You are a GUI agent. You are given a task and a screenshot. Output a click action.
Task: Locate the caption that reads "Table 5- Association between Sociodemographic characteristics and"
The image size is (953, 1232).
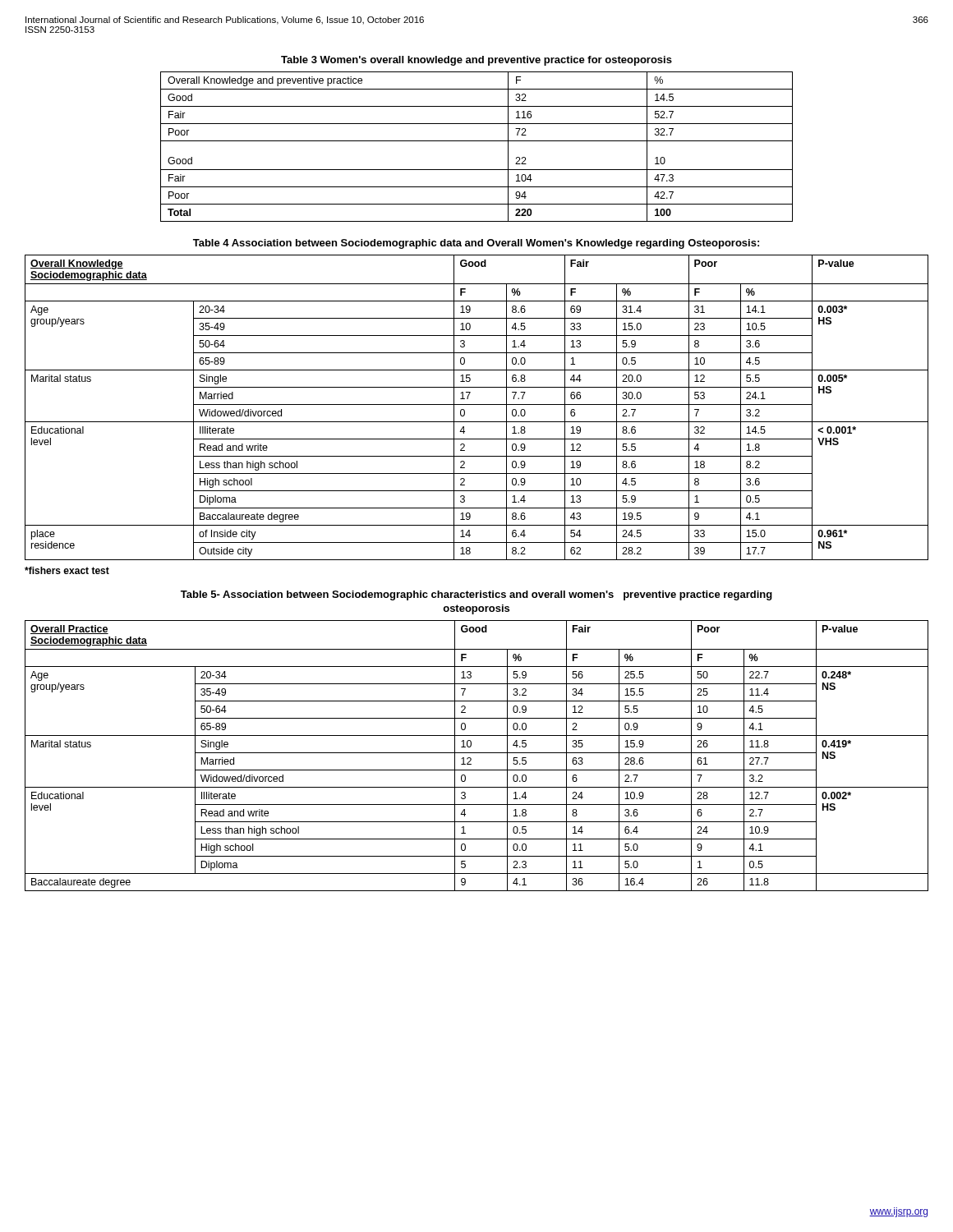(x=476, y=594)
